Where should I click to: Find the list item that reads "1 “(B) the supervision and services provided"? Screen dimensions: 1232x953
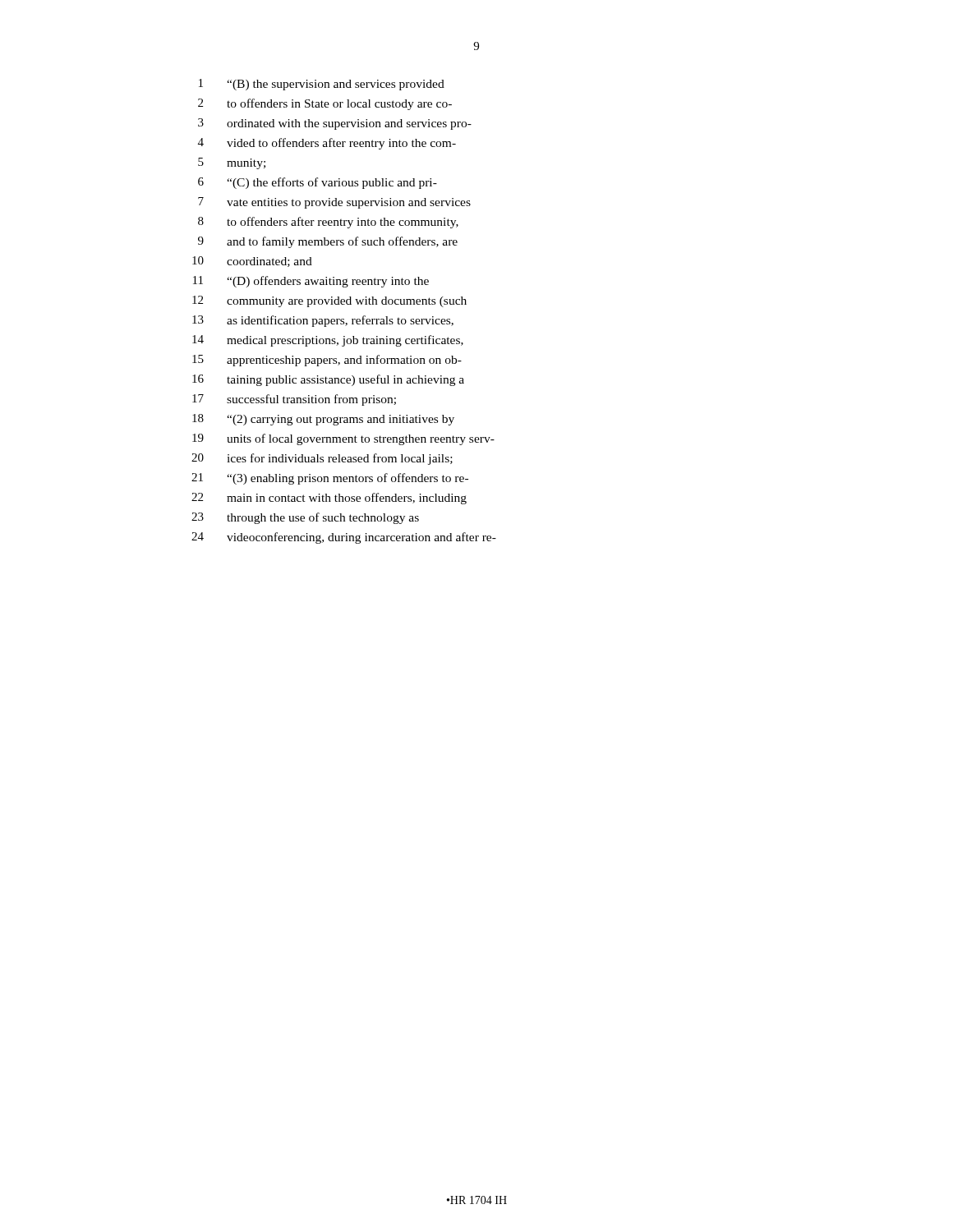coord(322,85)
